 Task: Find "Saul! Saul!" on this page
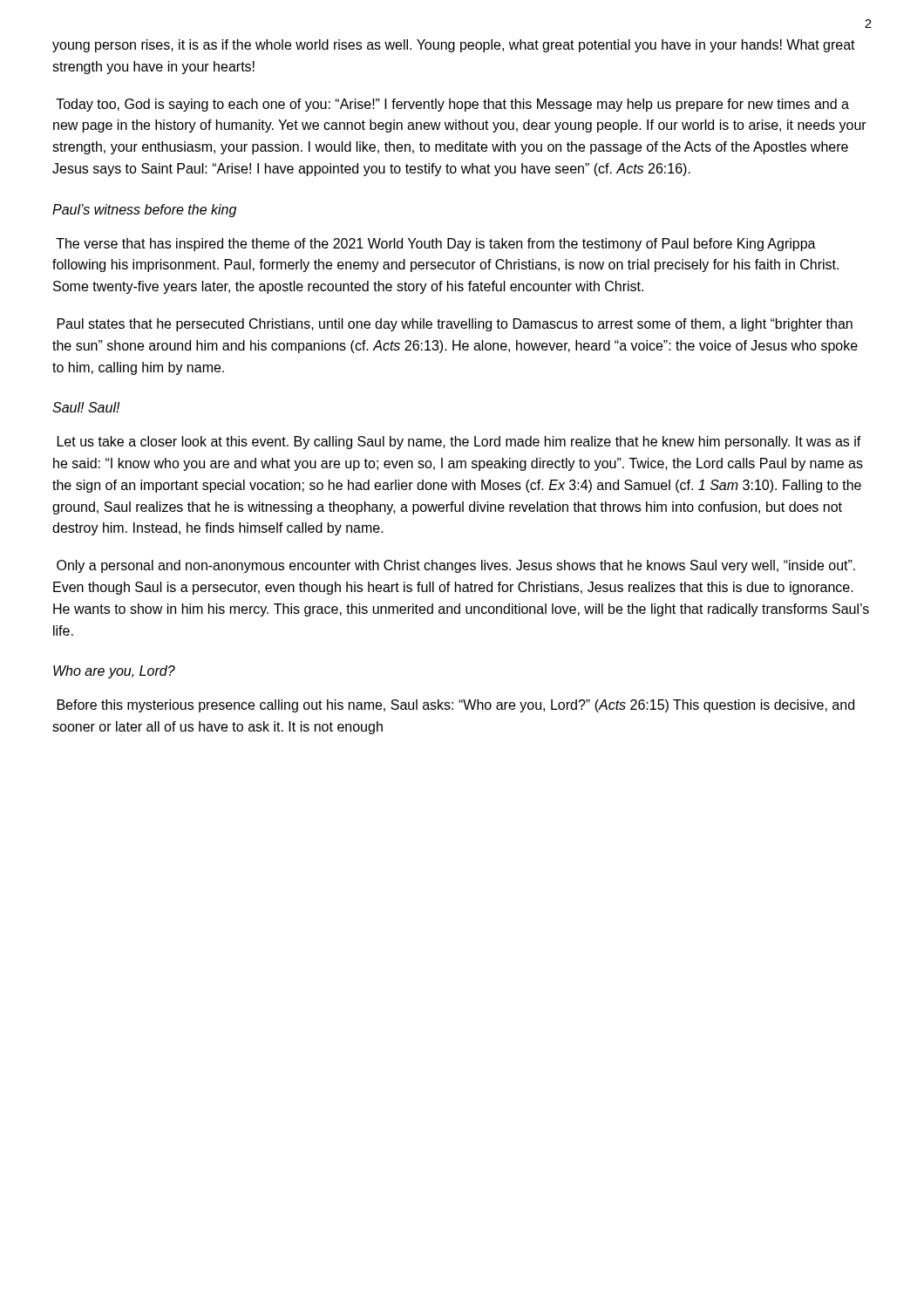coord(86,407)
